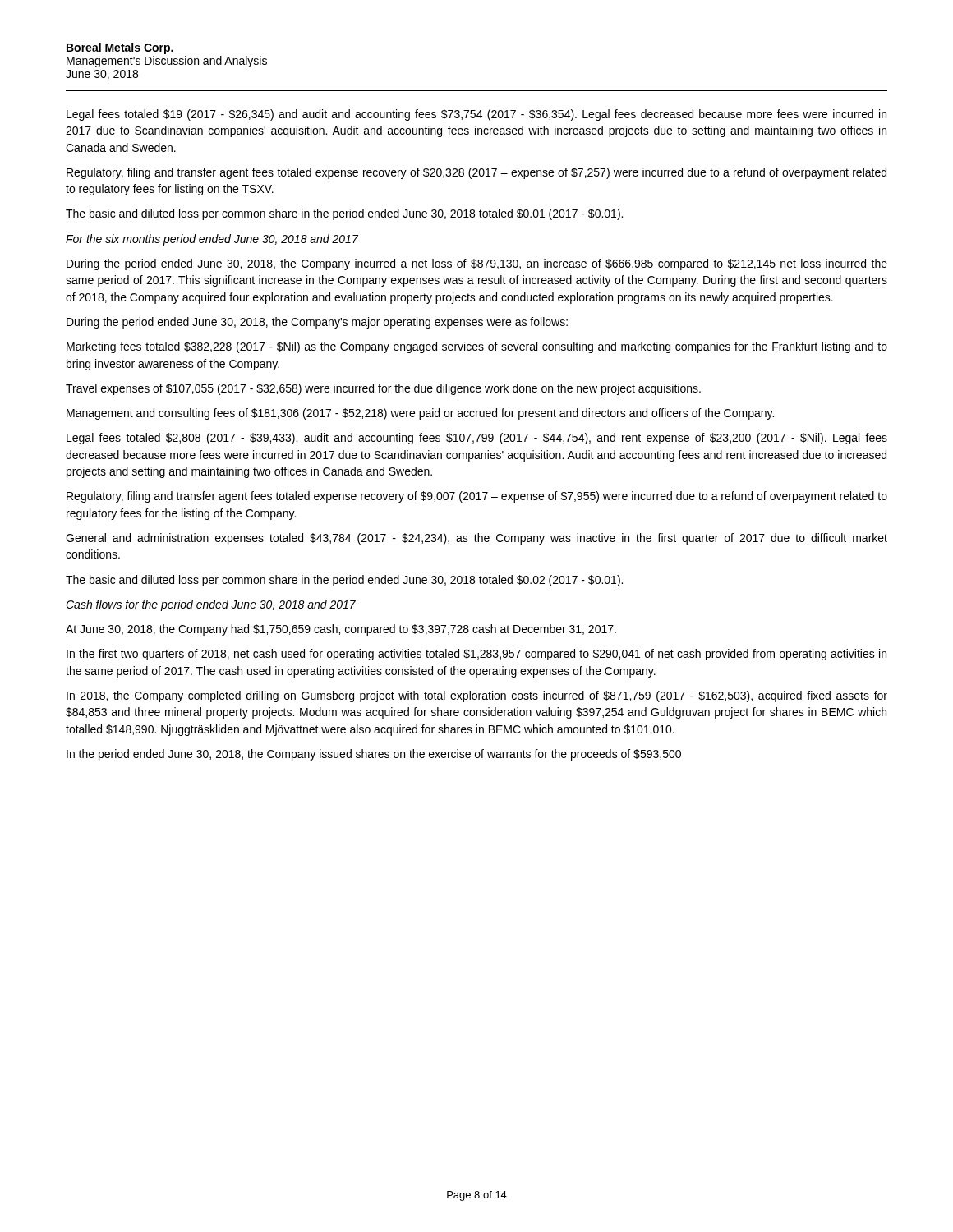Find the block on this page that starts "Management and consulting fees of $181,306"
Image resolution: width=953 pixels, height=1232 pixels.
coord(420,413)
